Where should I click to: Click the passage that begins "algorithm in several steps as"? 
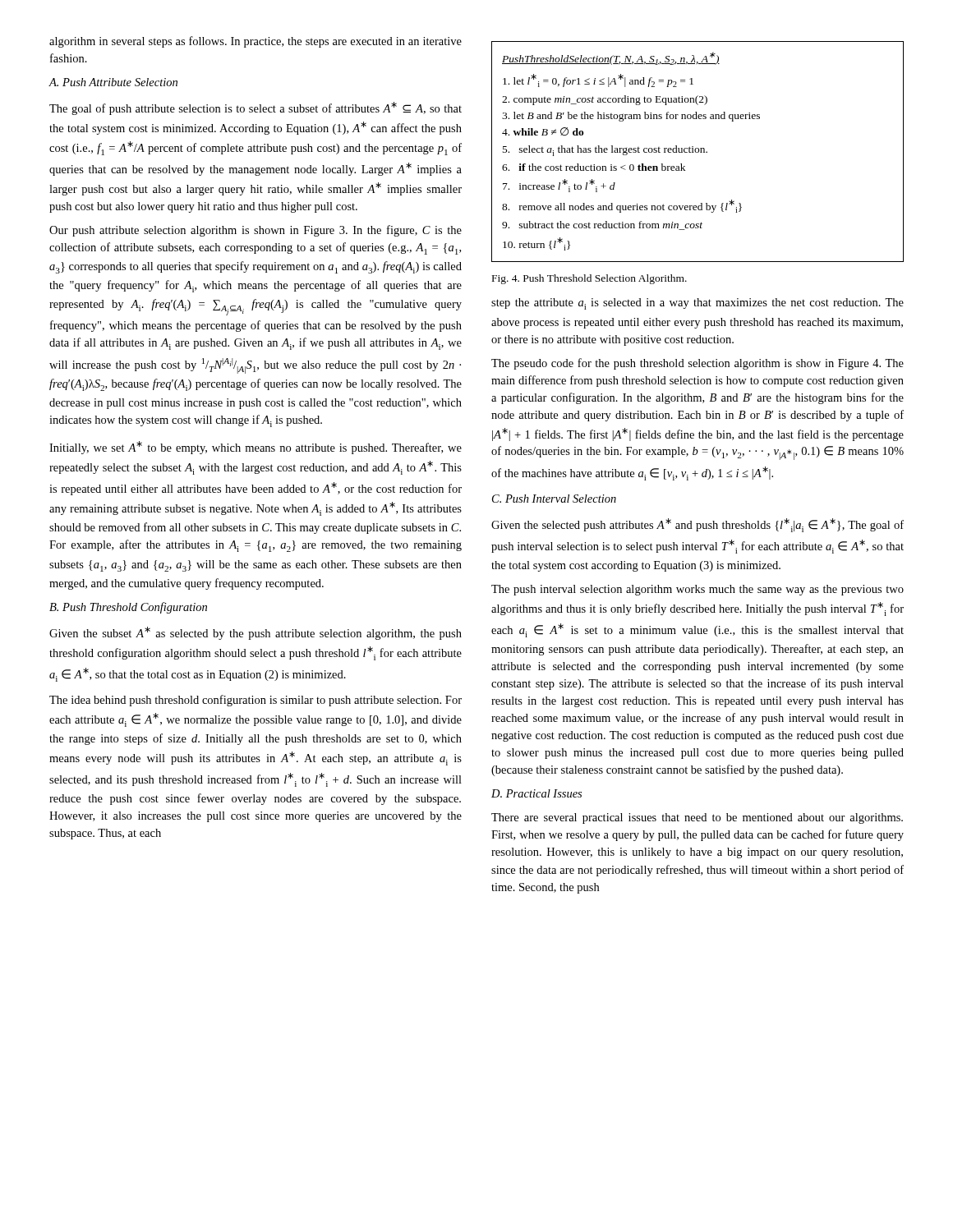coord(255,50)
